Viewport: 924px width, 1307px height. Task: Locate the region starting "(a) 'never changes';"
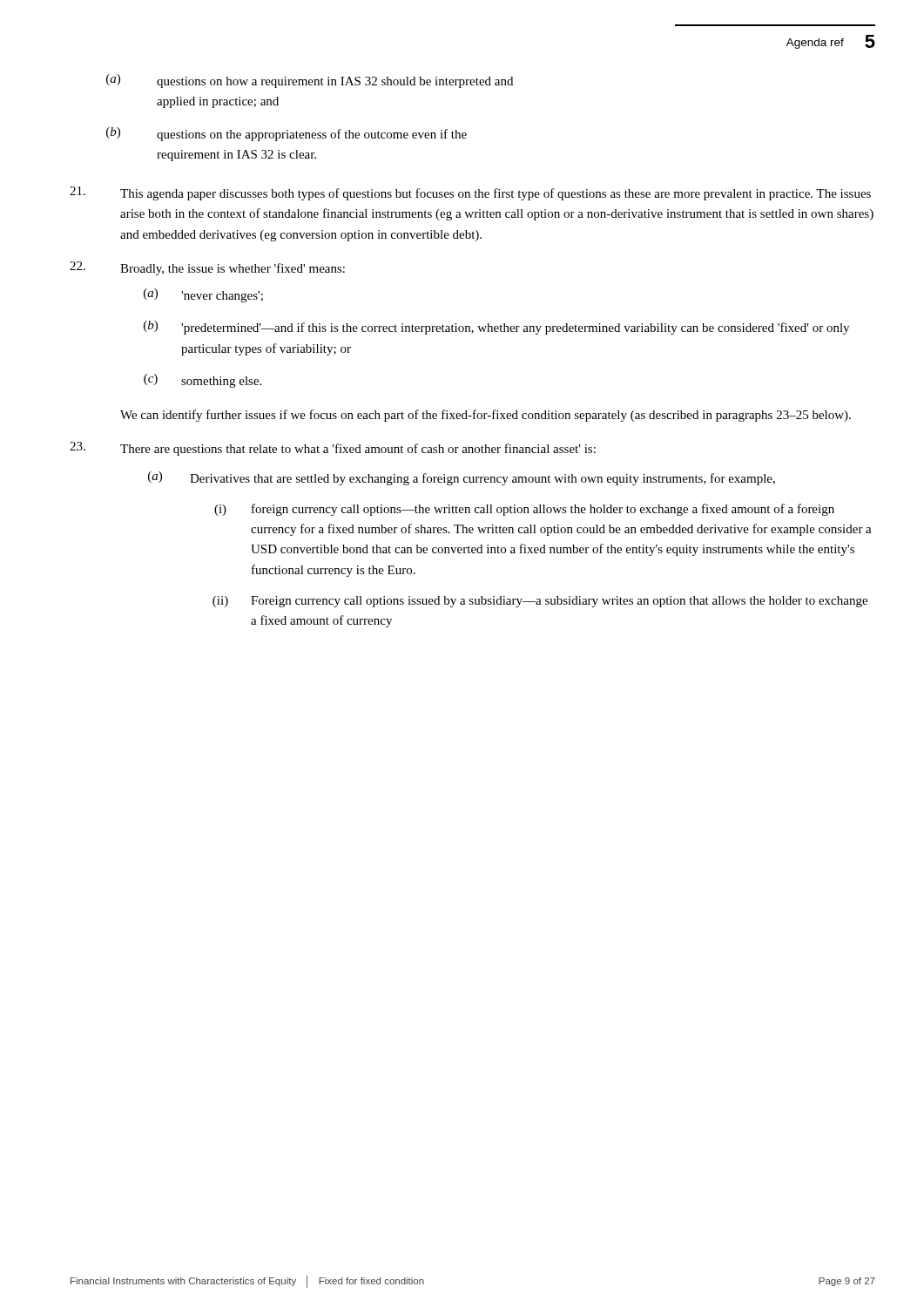point(203,295)
